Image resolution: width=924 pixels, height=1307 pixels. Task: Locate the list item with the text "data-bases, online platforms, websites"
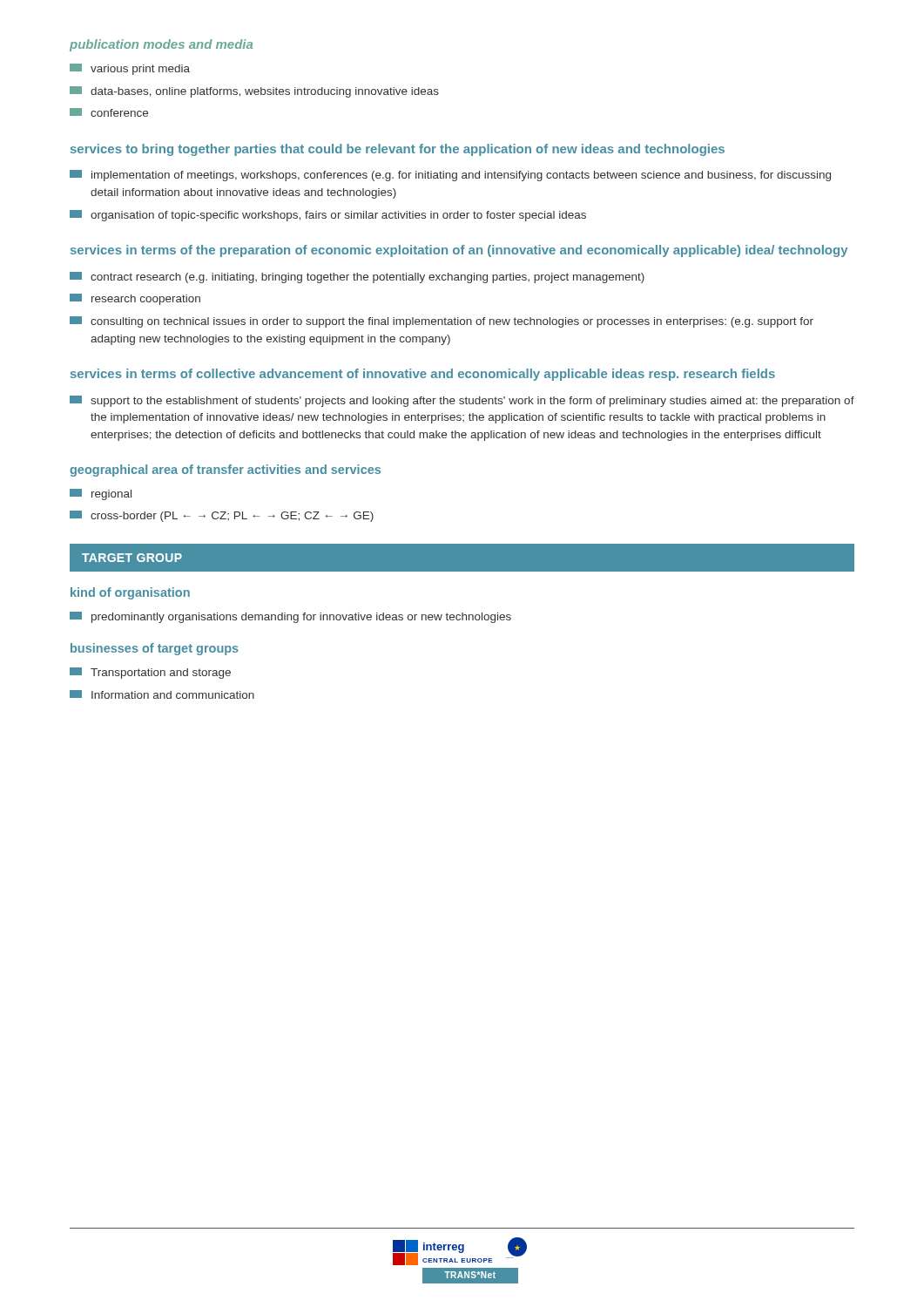coord(254,91)
